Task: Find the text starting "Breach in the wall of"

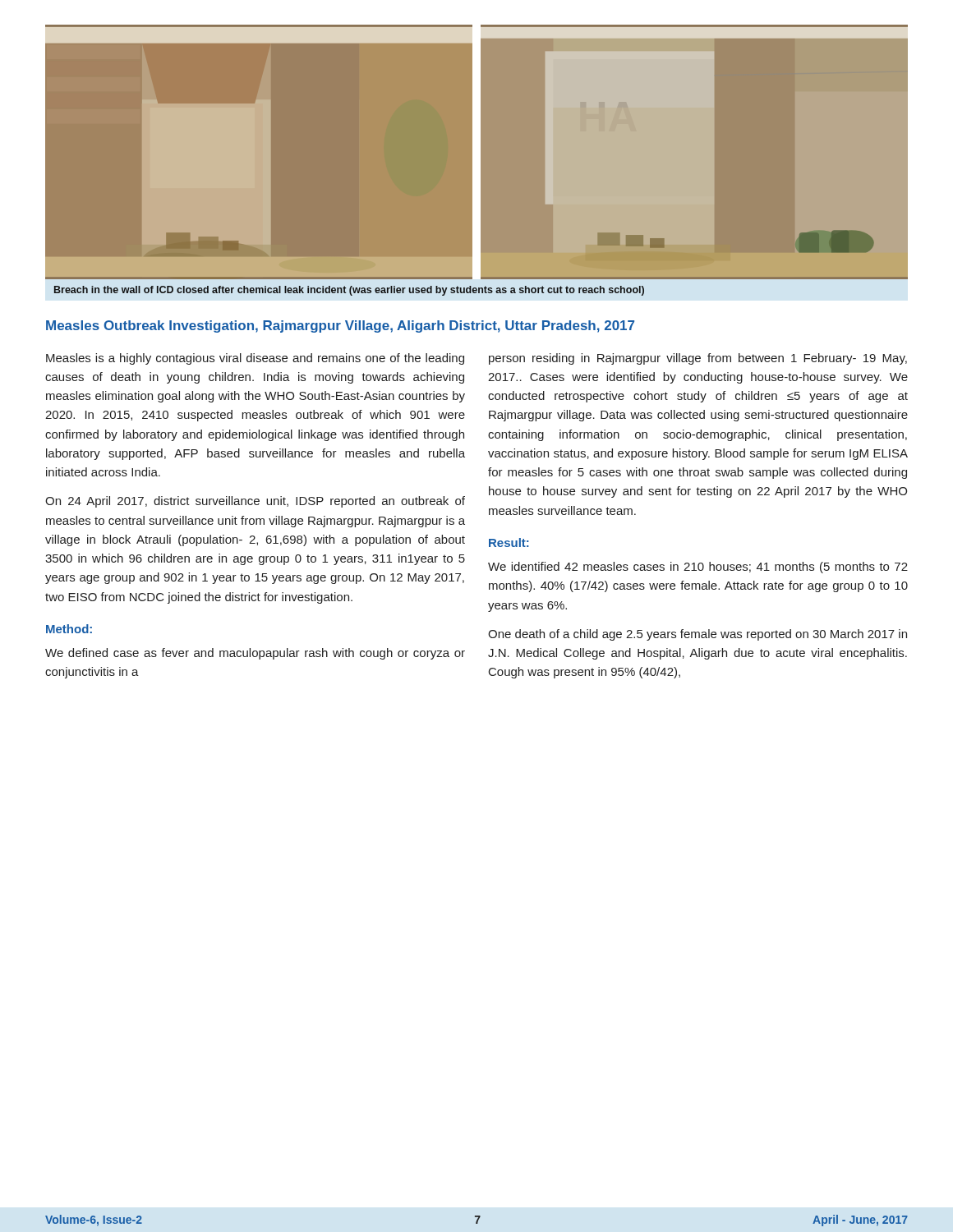Action: pos(349,290)
